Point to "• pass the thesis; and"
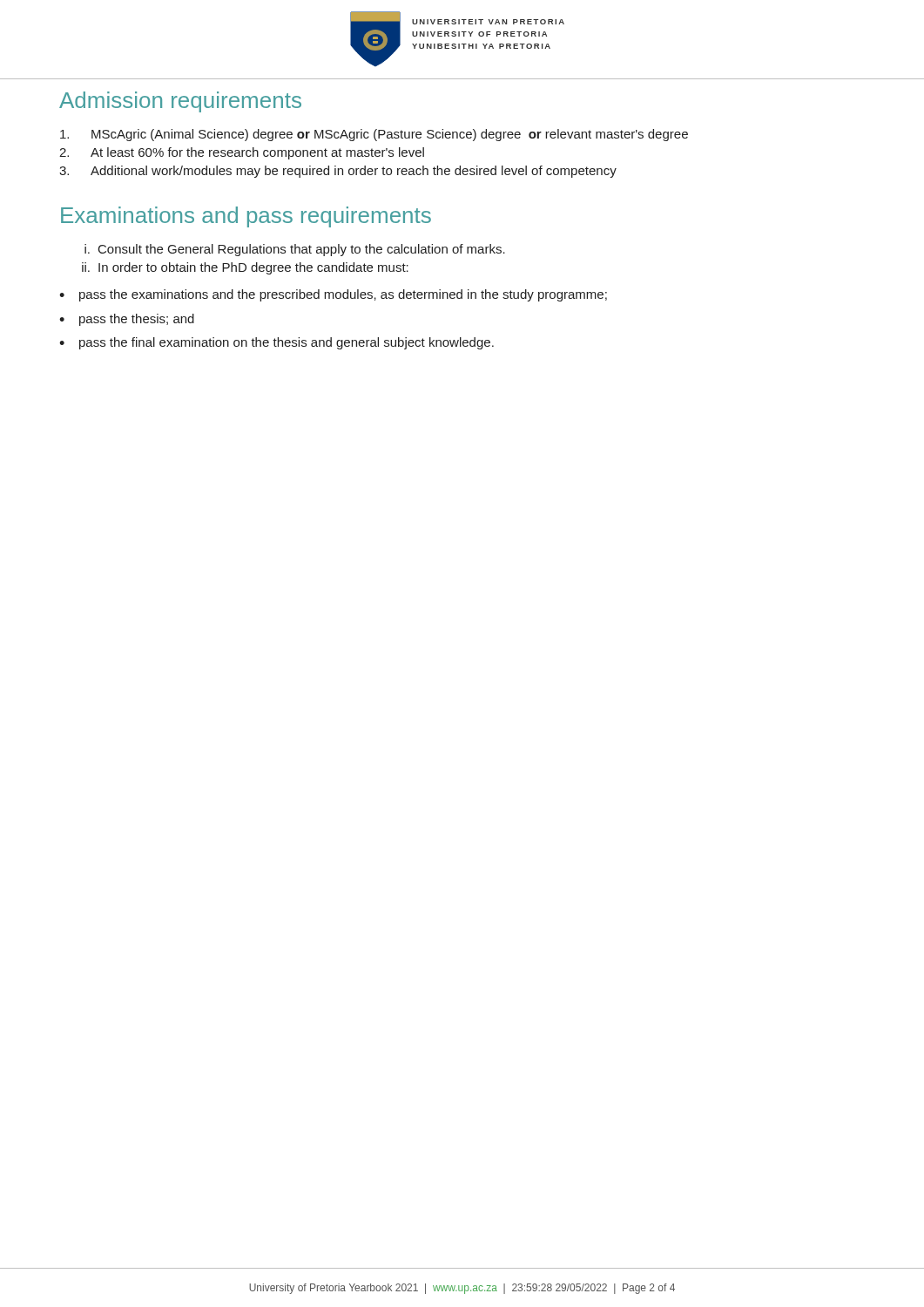 (127, 320)
